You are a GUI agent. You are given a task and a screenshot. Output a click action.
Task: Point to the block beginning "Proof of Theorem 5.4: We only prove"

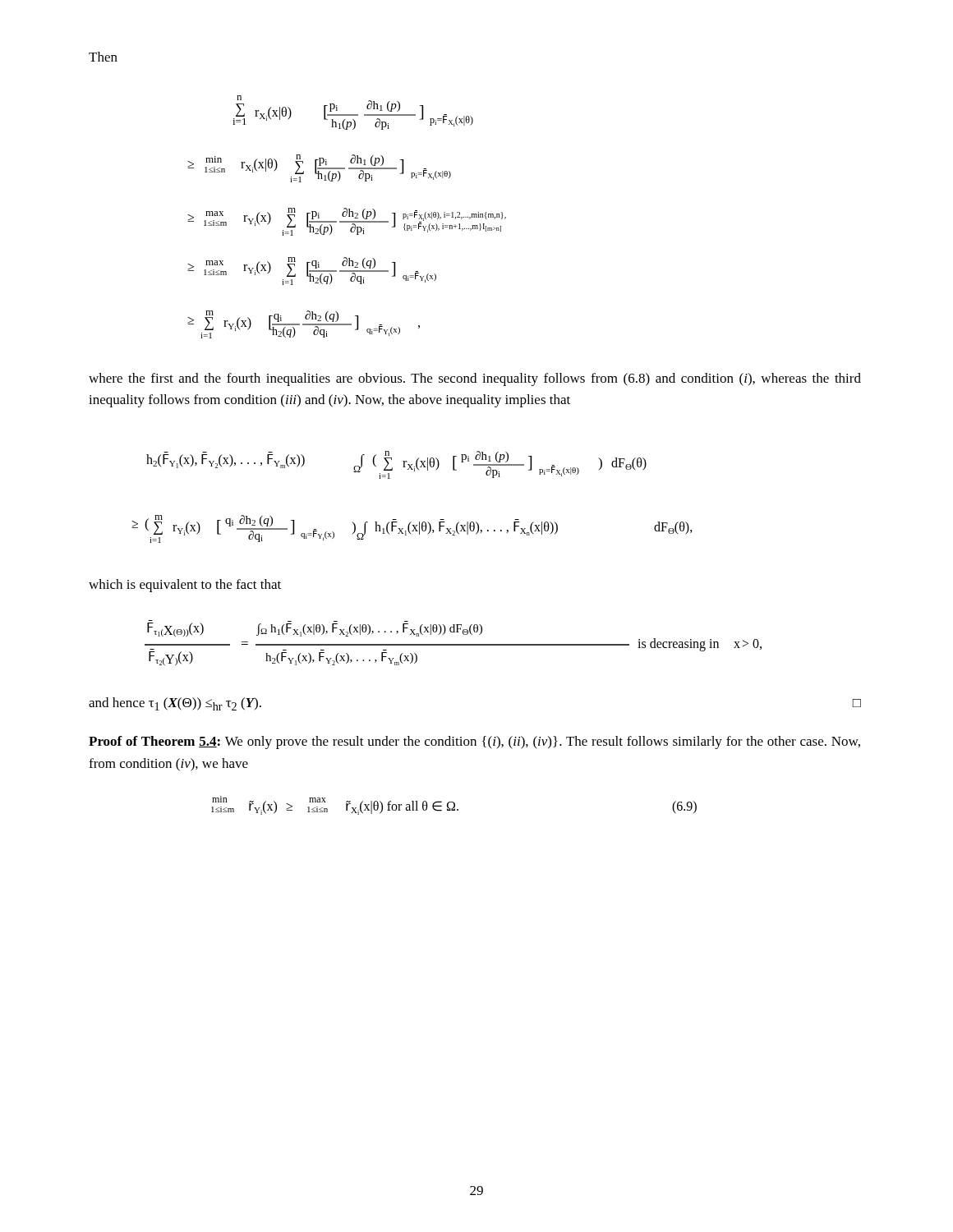click(475, 752)
